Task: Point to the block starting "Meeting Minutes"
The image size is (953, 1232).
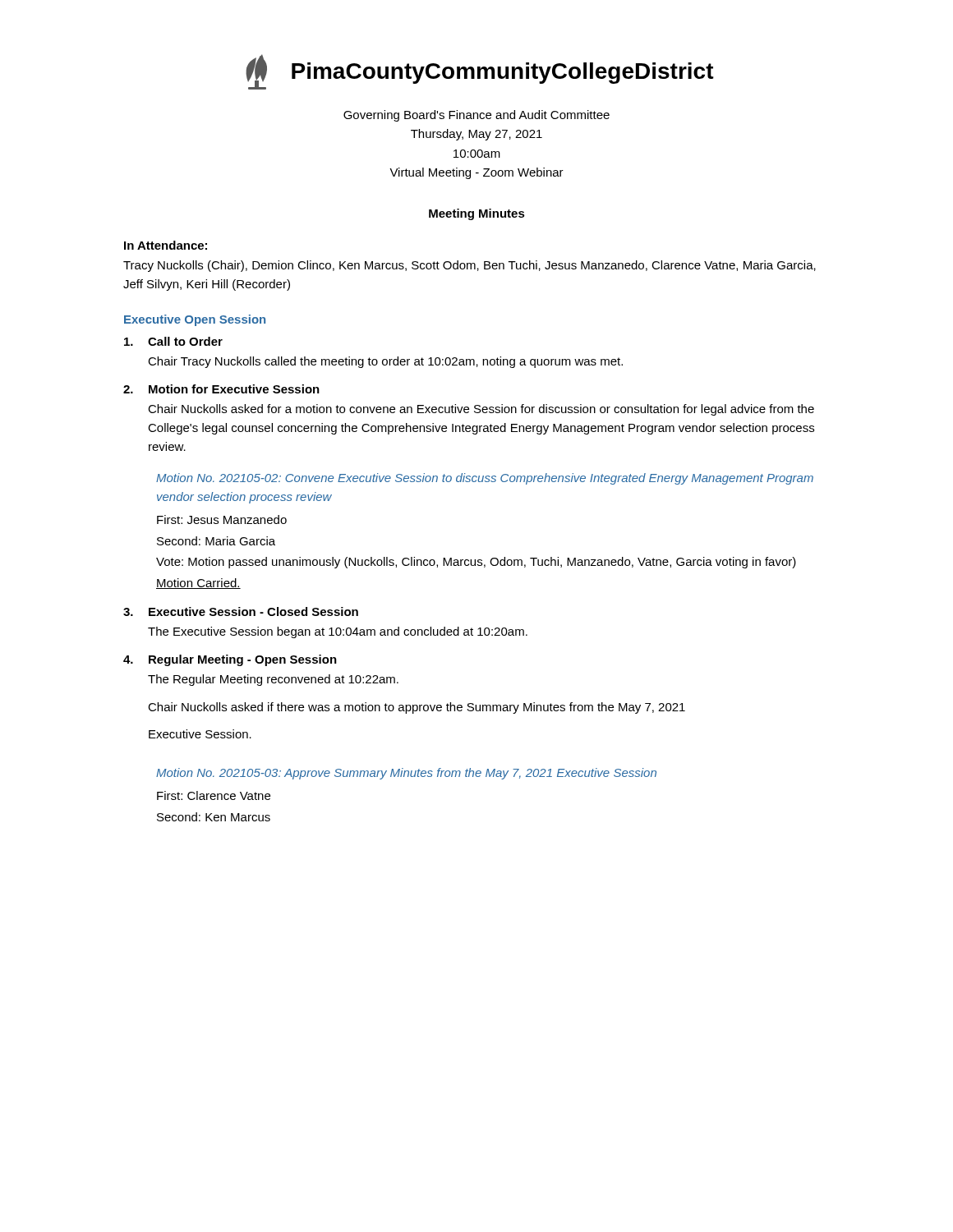Action: 476,213
